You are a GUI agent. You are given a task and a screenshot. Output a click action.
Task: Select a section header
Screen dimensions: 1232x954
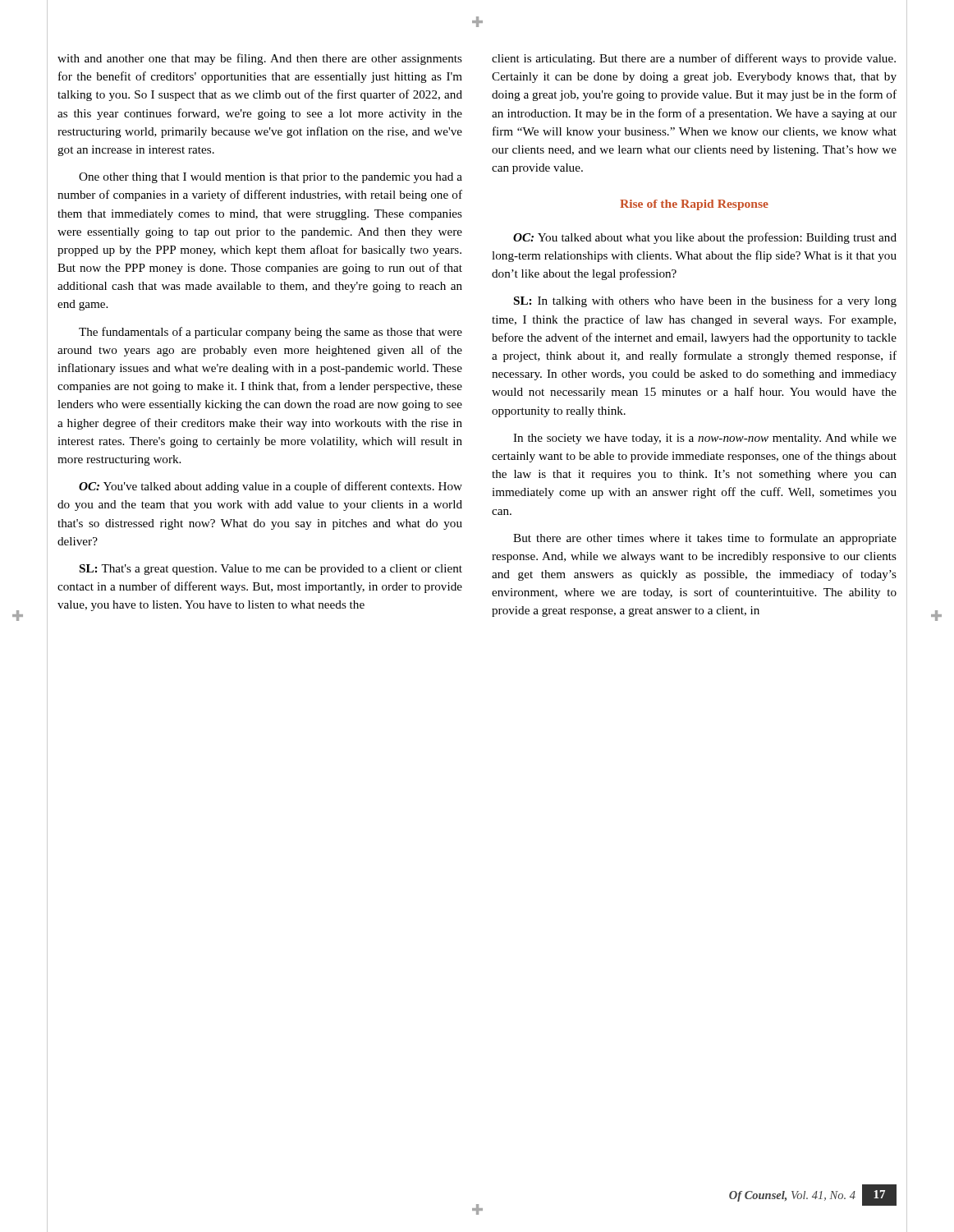[694, 204]
